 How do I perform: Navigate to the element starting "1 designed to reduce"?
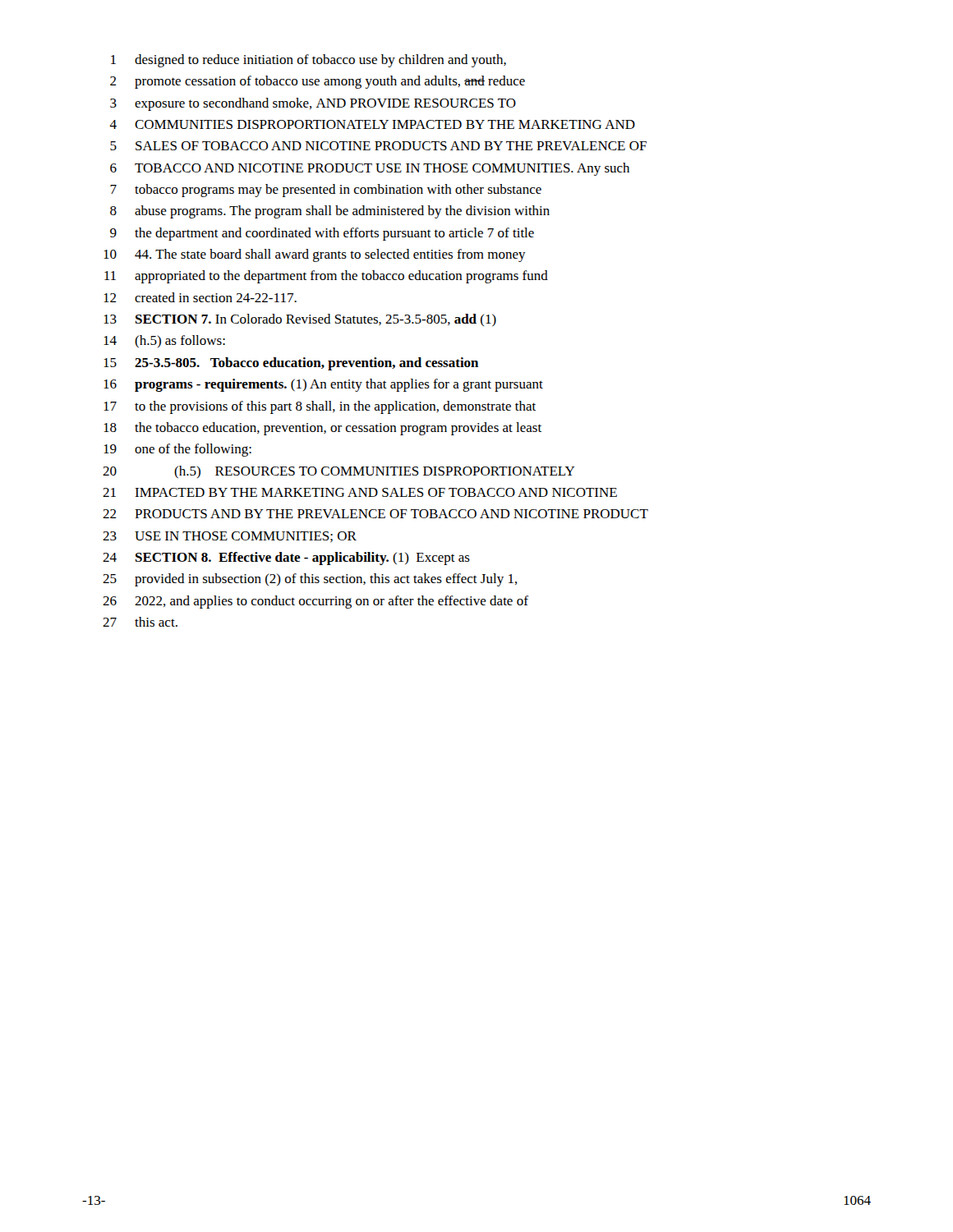476,60
